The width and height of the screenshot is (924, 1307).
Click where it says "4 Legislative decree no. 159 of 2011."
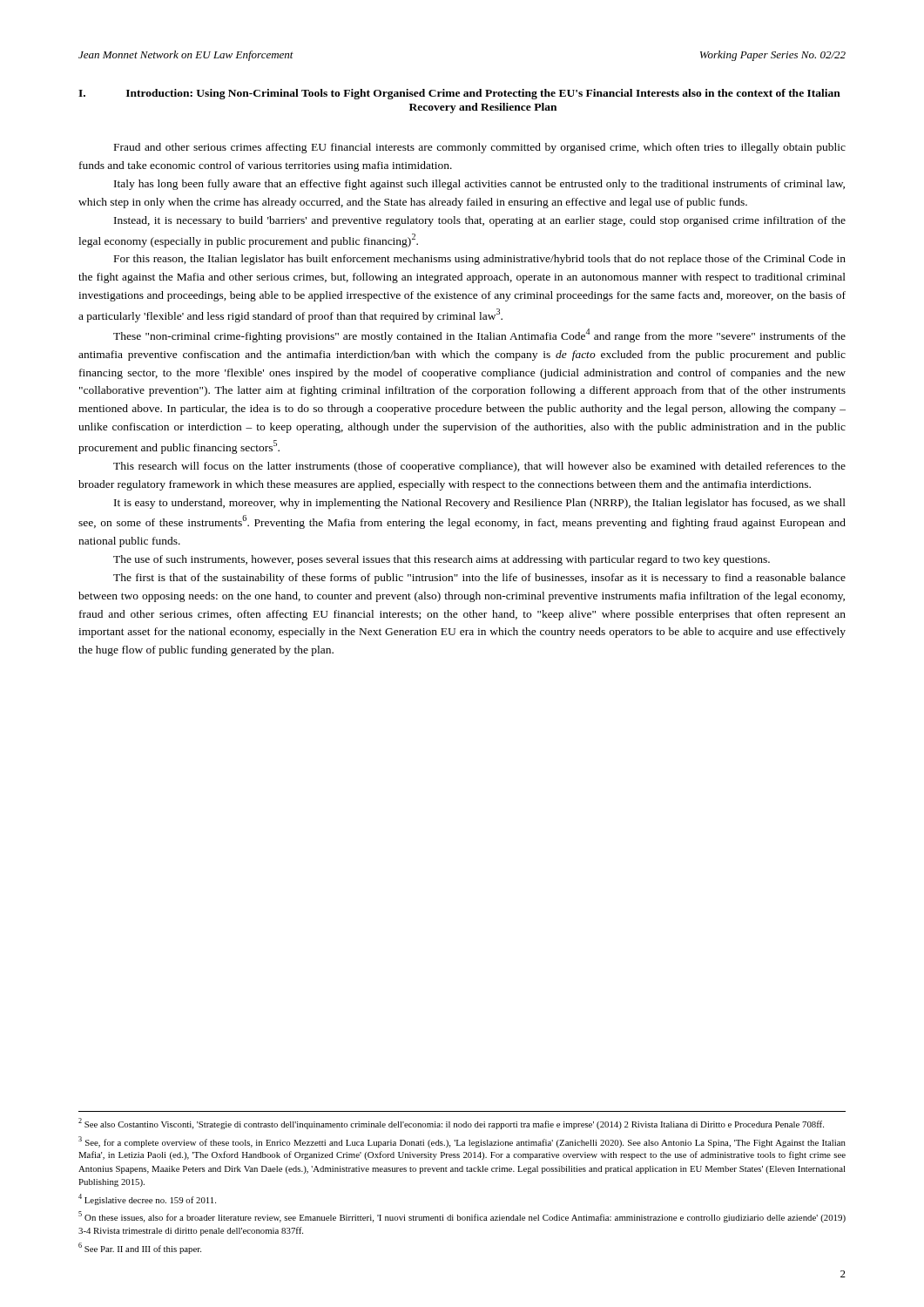coord(148,1199)
